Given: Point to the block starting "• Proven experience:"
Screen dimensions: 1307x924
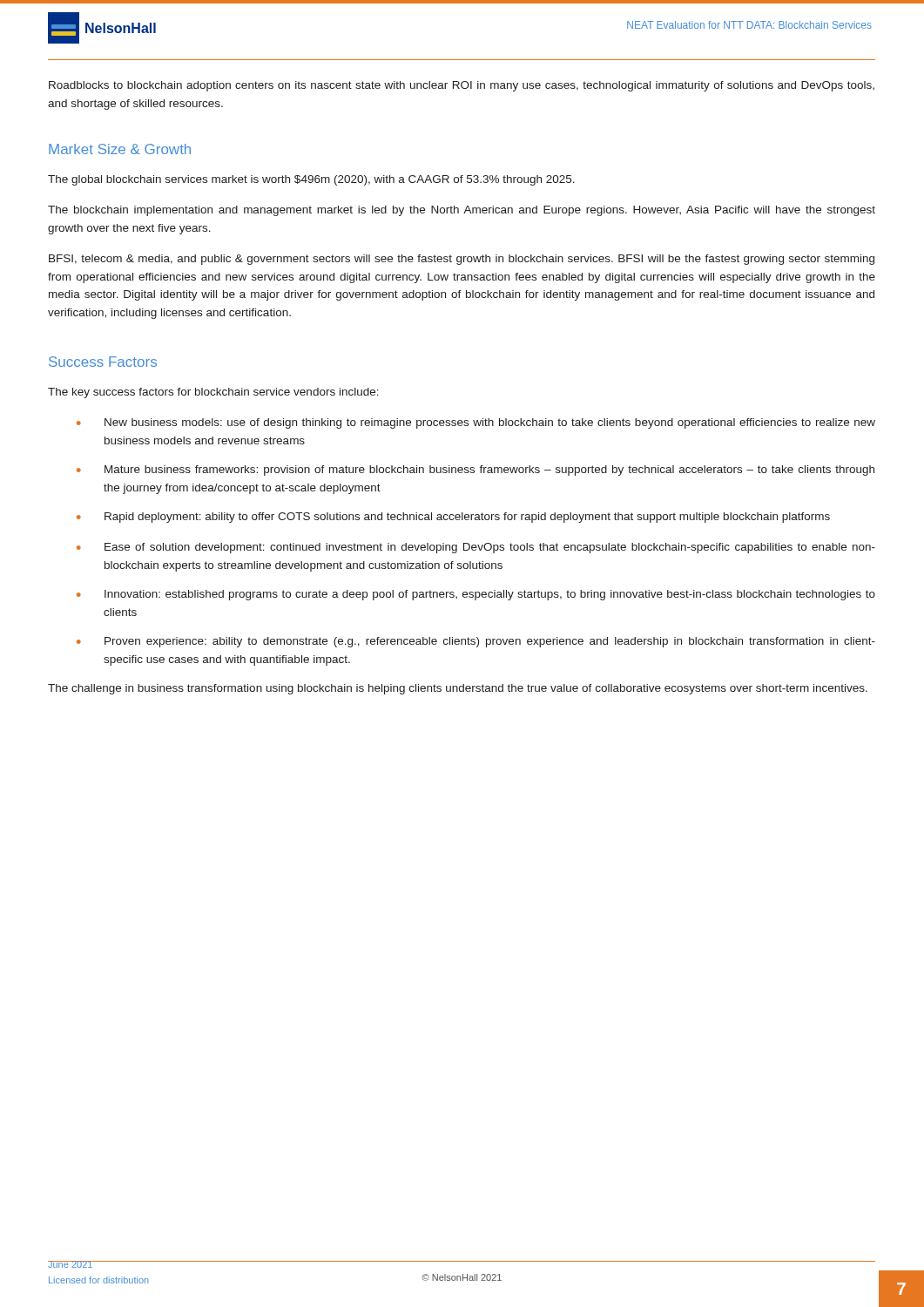Looking at the screenshot, I should 475,651.
